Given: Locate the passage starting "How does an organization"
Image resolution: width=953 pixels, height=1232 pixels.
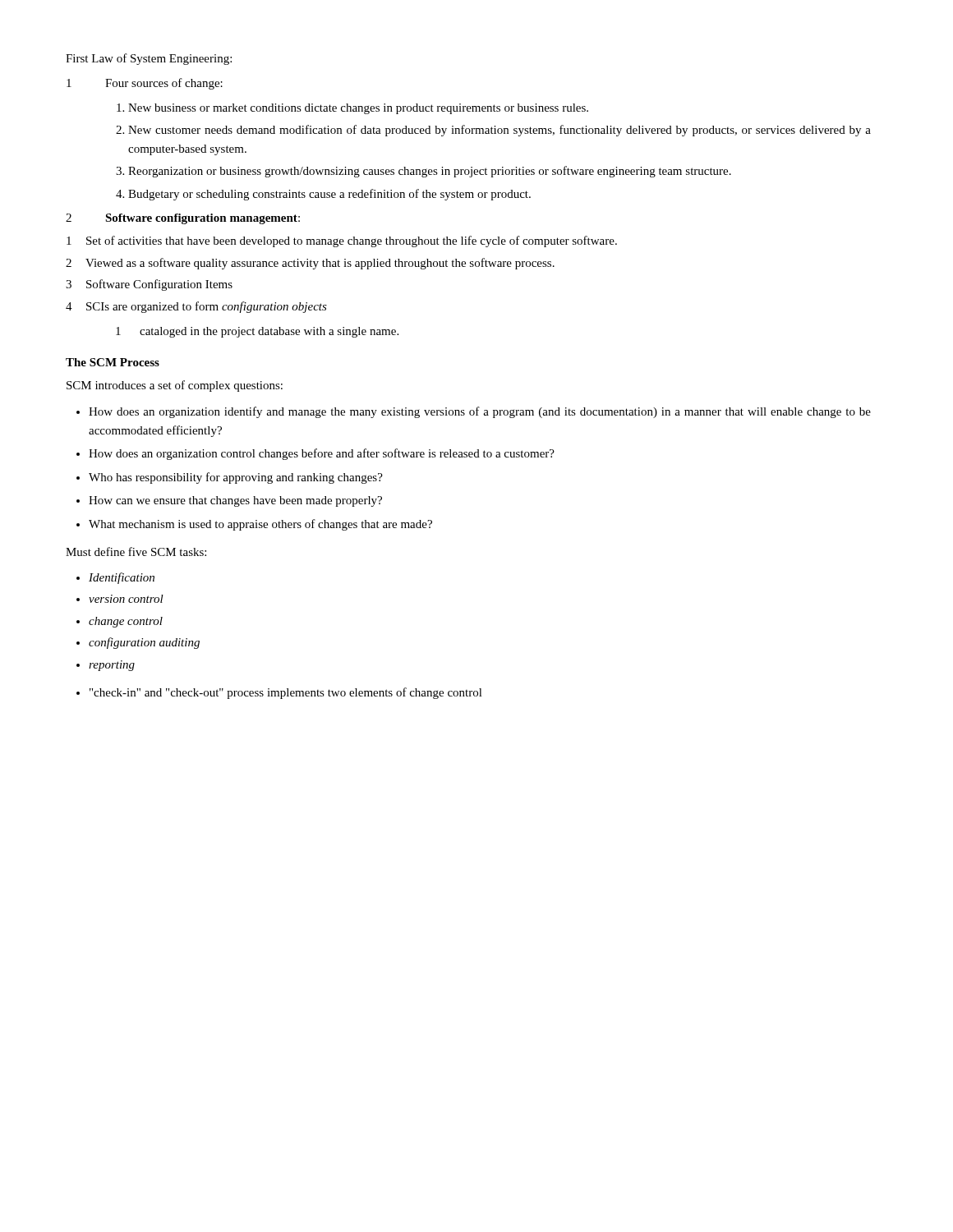Looking at the screenshot, I should click(x=468, y=468).
